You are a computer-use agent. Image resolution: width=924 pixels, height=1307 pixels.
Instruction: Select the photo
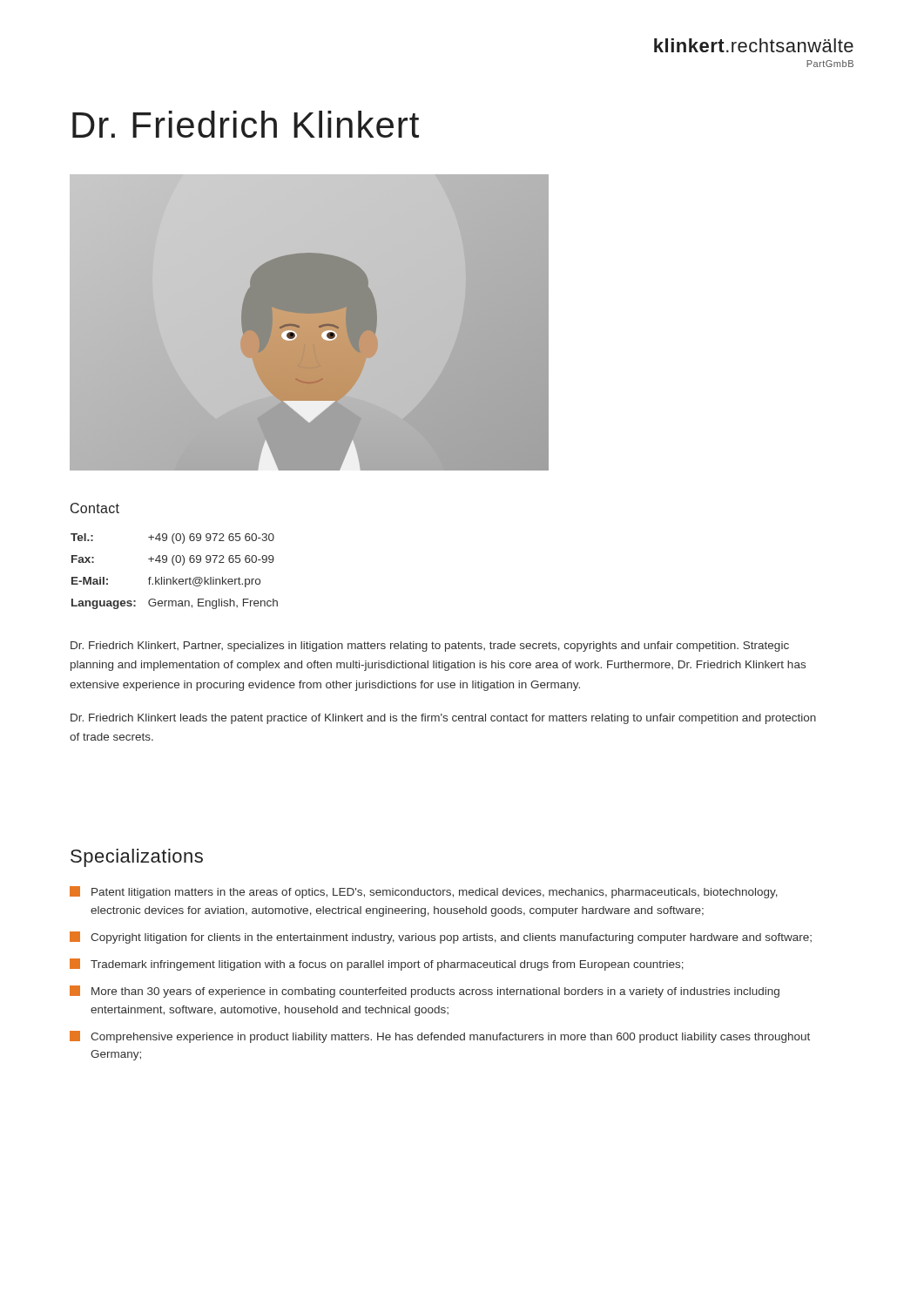pos(309,322)
